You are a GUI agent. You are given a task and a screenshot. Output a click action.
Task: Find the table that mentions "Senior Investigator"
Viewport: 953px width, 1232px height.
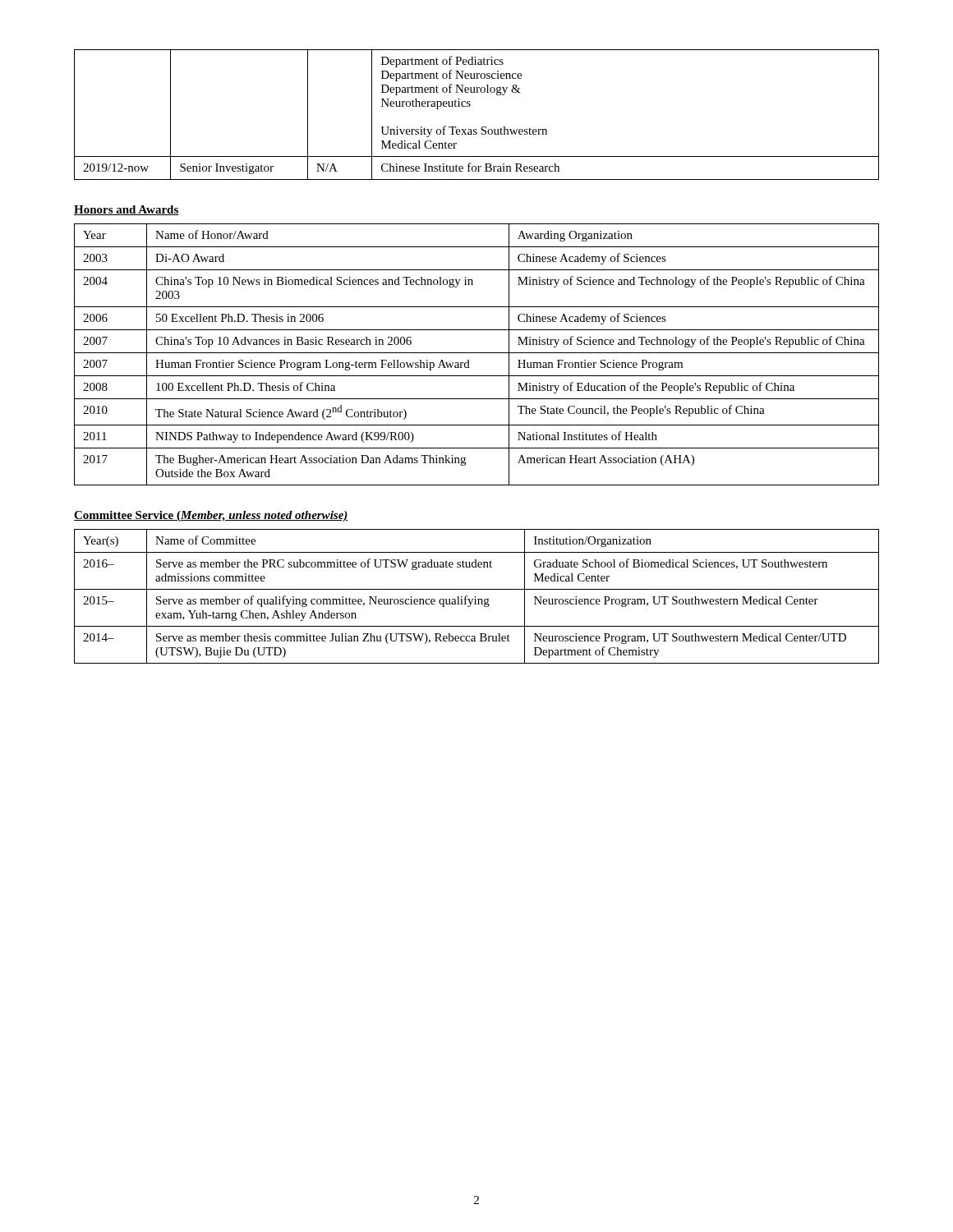pyautogui.click(x=476, y=115)
